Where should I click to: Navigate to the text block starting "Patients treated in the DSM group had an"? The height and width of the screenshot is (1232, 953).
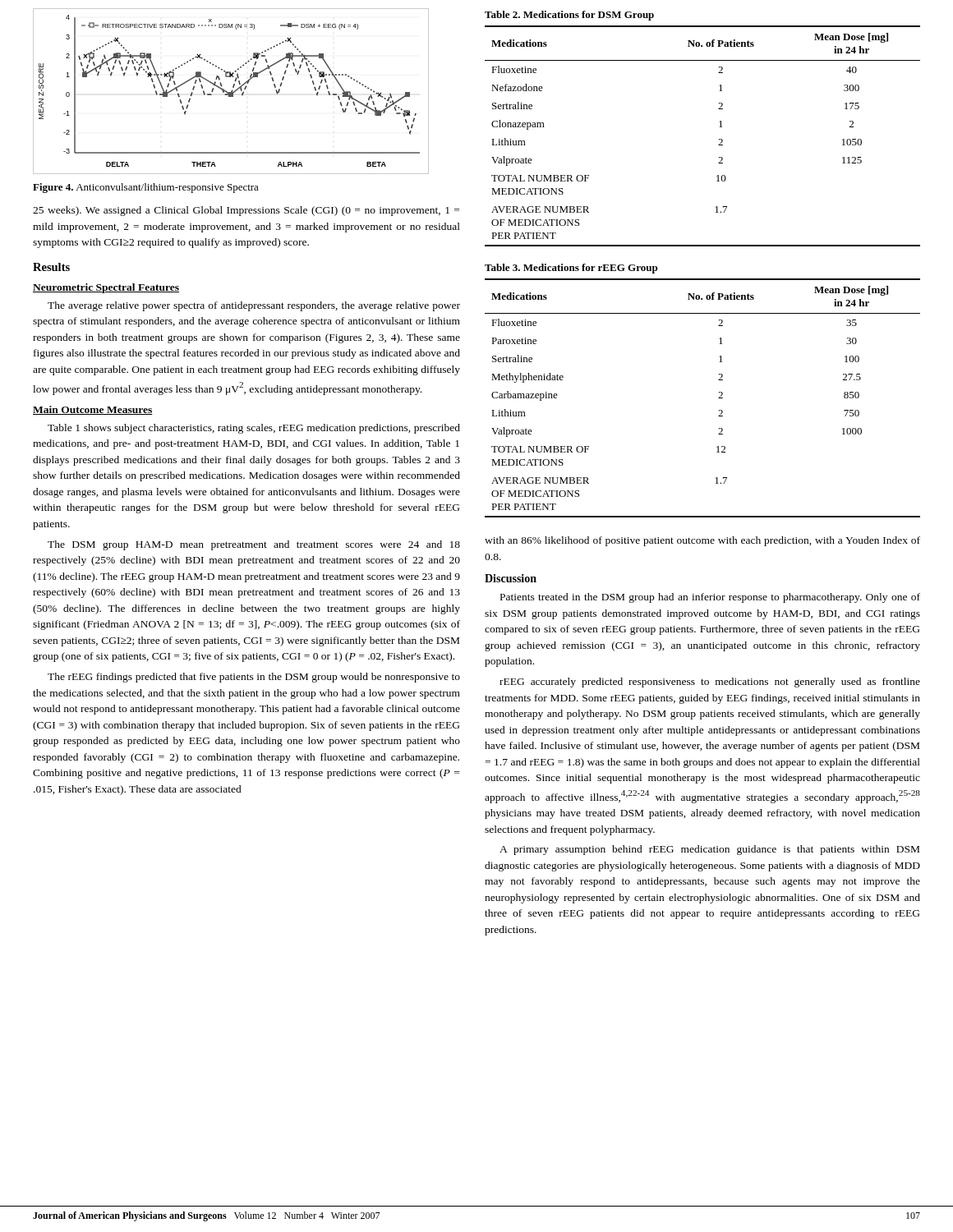[x=702, y=763]
